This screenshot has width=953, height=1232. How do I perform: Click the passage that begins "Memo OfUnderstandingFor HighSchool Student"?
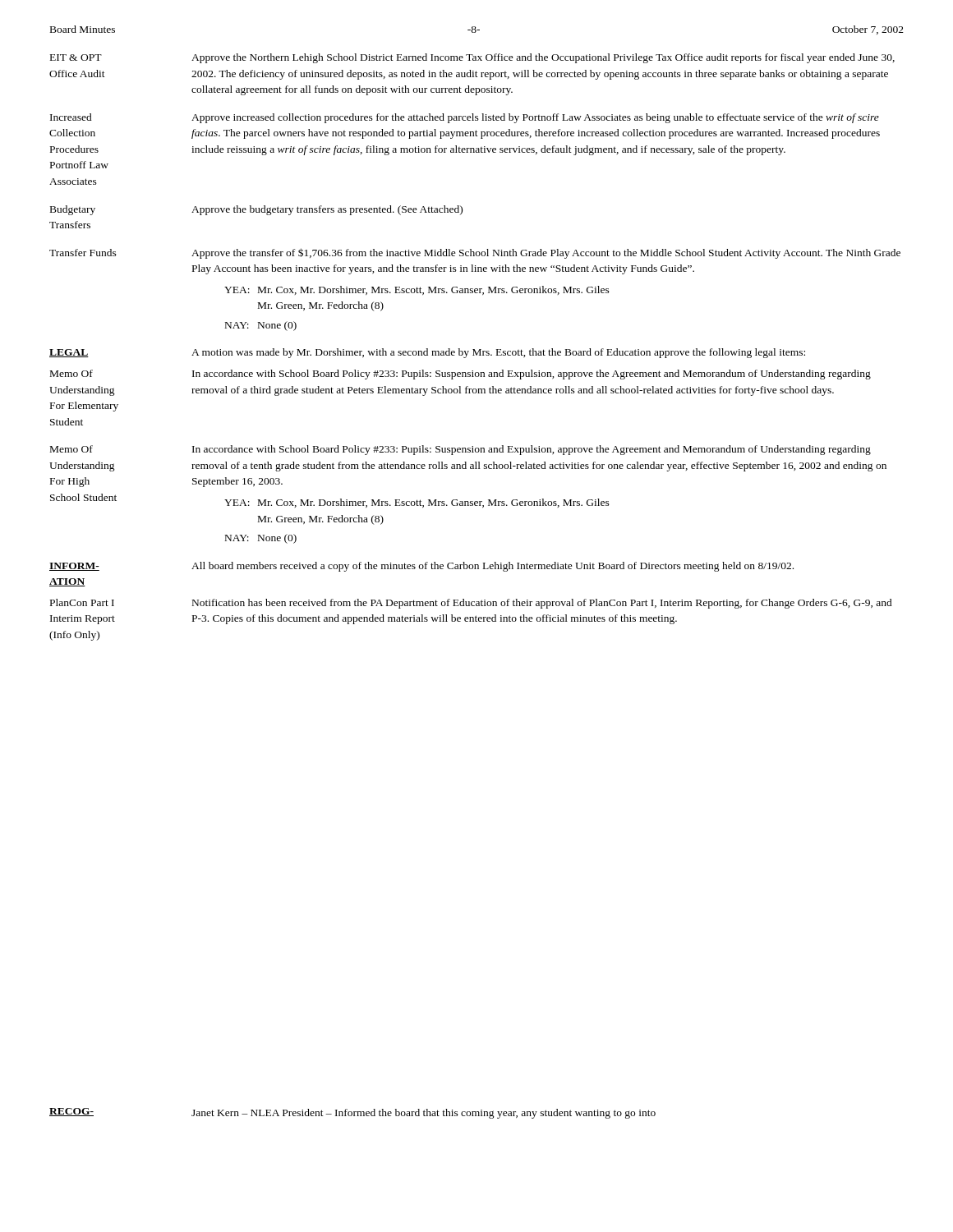(476, 494)
